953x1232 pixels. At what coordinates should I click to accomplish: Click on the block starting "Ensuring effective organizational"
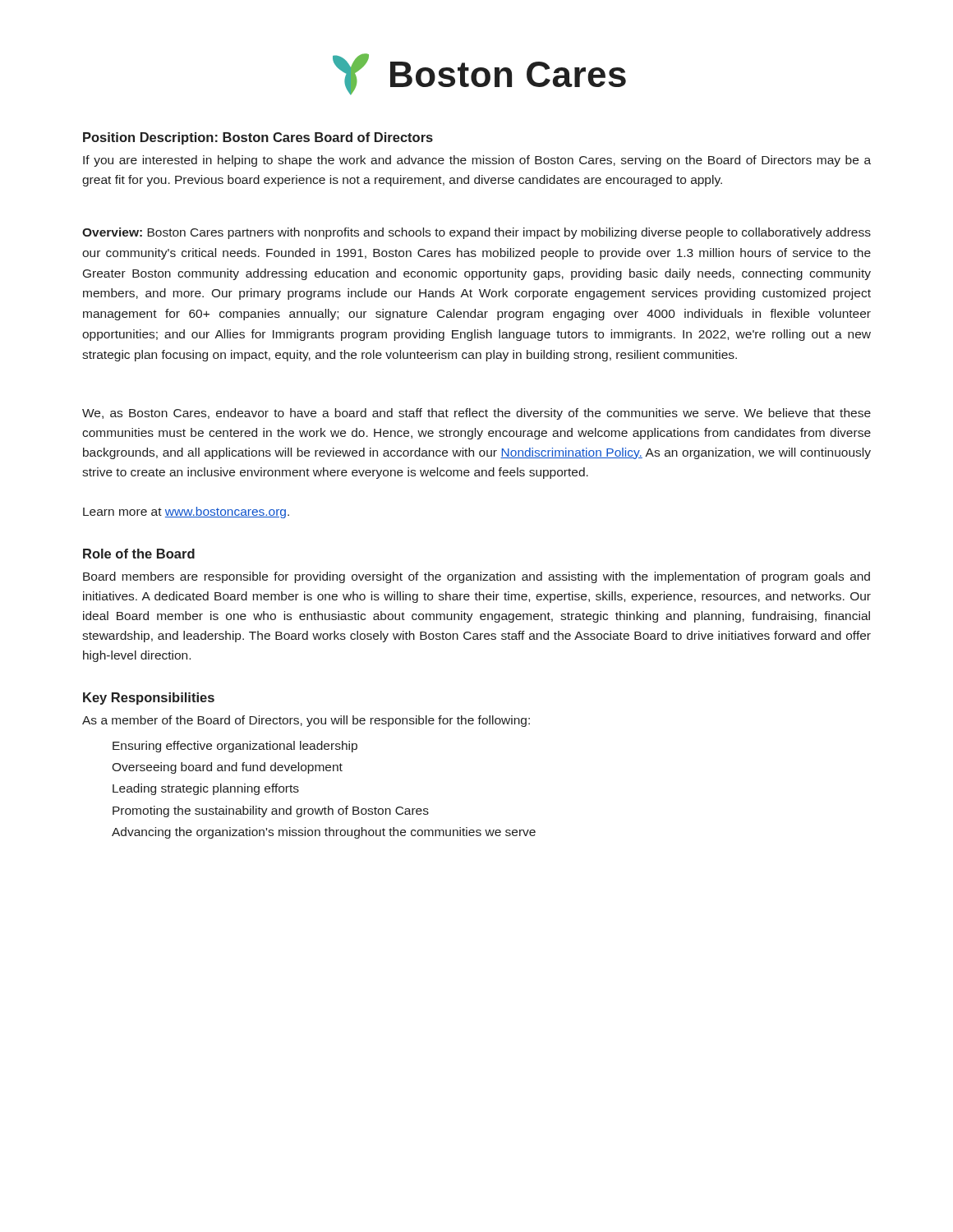235,745
